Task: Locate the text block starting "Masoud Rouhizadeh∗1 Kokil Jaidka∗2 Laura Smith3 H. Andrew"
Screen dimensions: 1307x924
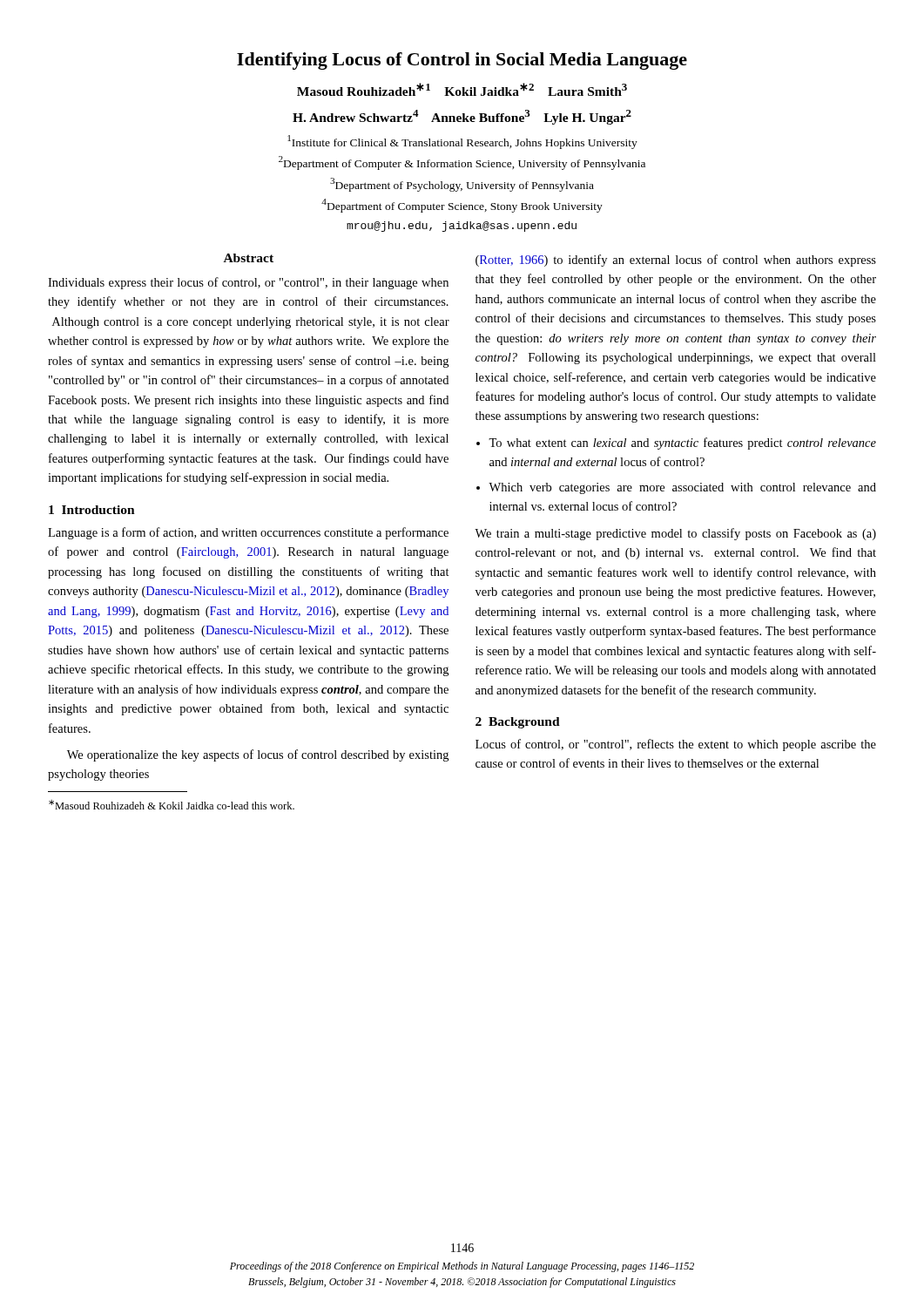Action: point(462,102)
